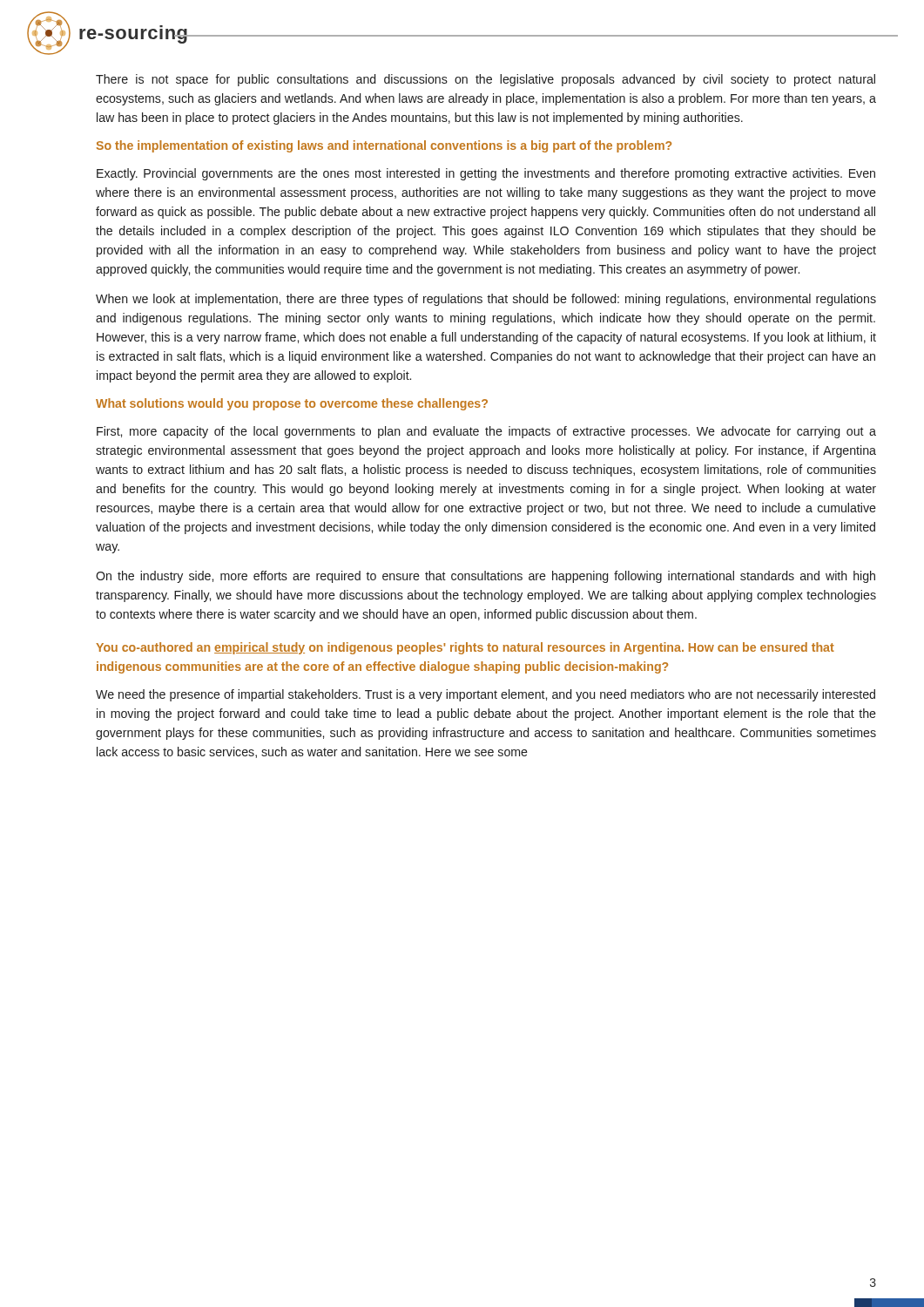
Task: Find the text block that says "We need the presence of impartial stakeholders. Trust"
Action: point(486,723)
